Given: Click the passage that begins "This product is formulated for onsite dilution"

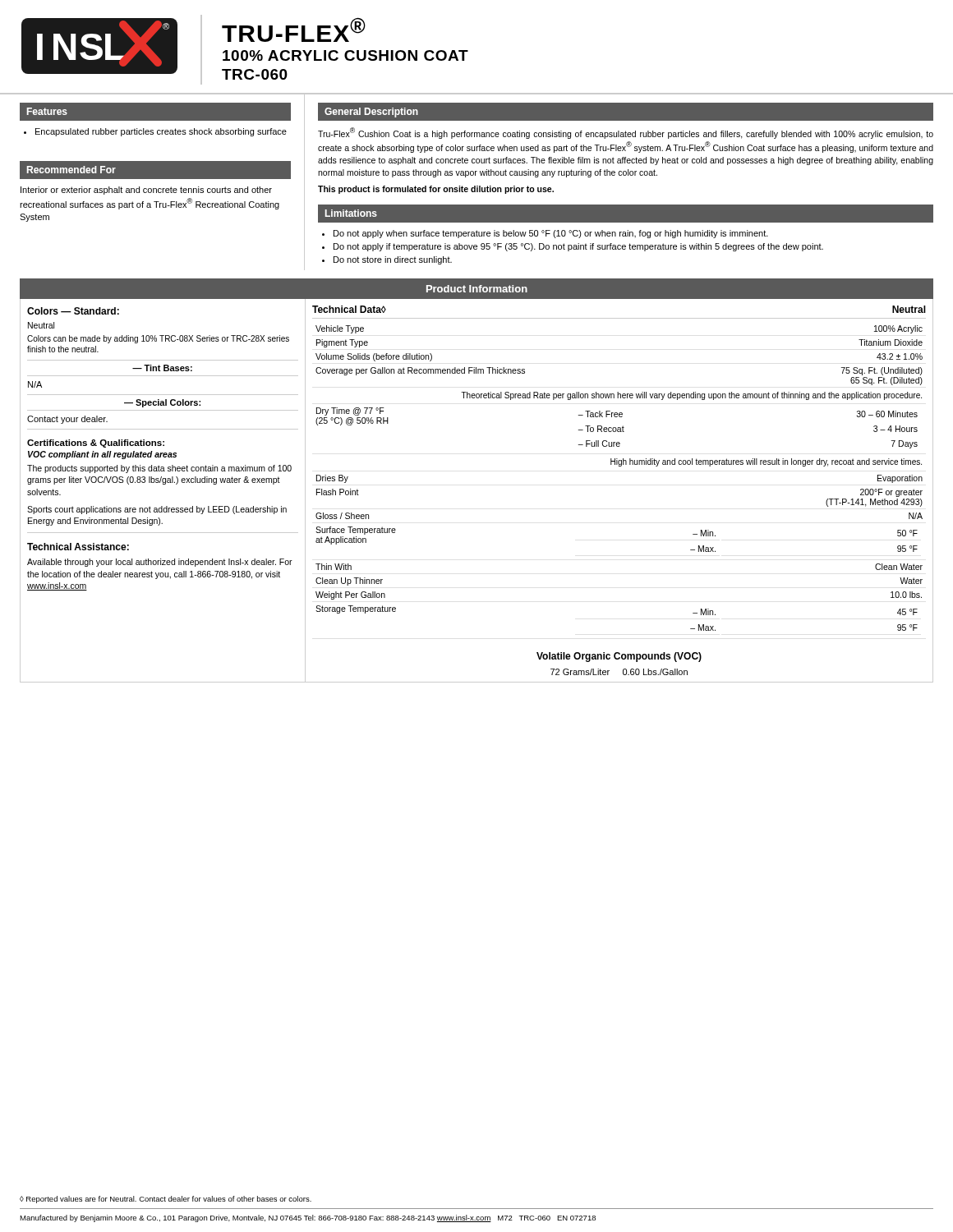Looking at the screenshot, I should point(436,189).
